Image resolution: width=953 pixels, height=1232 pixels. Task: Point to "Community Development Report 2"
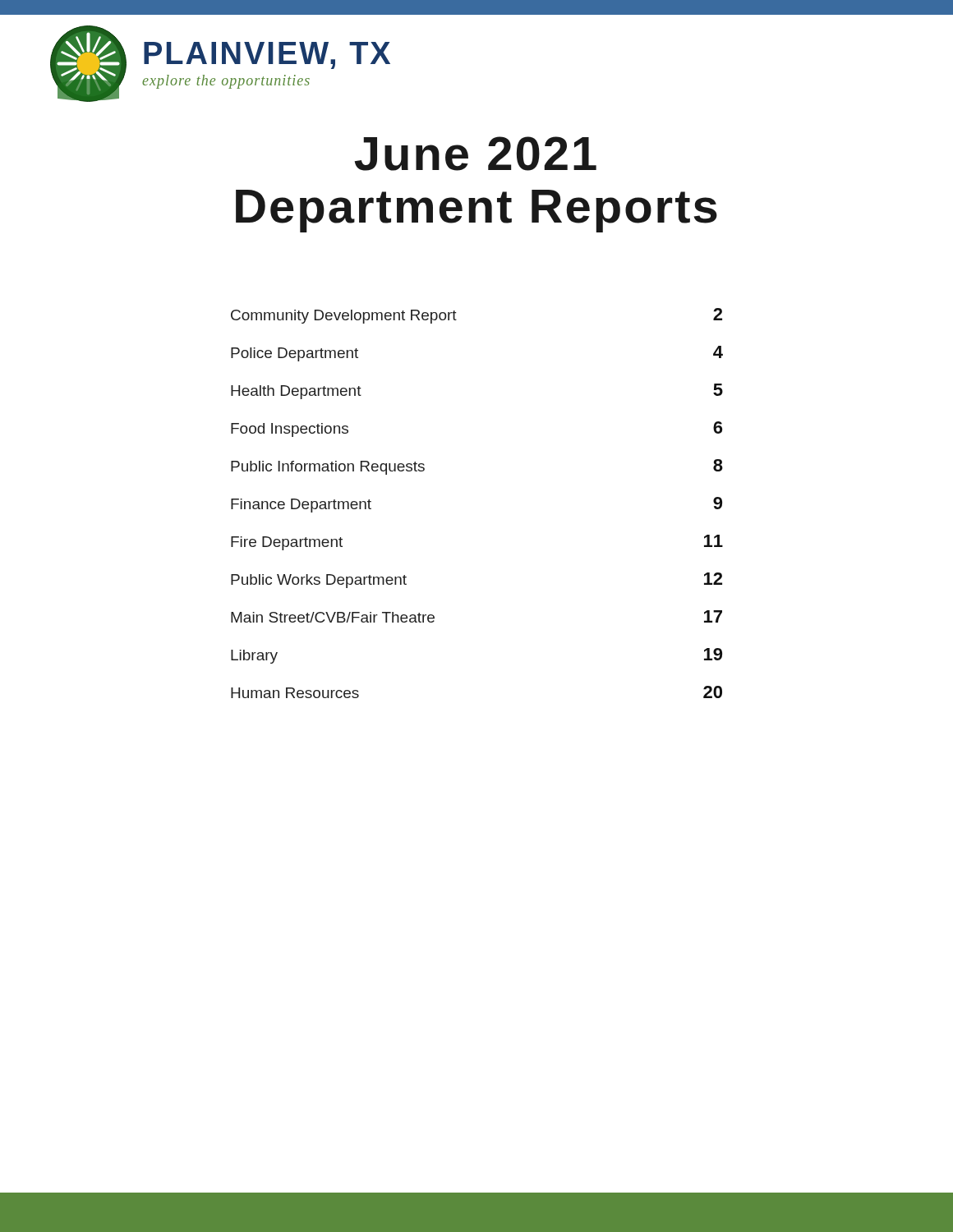(x=345, y=316)
